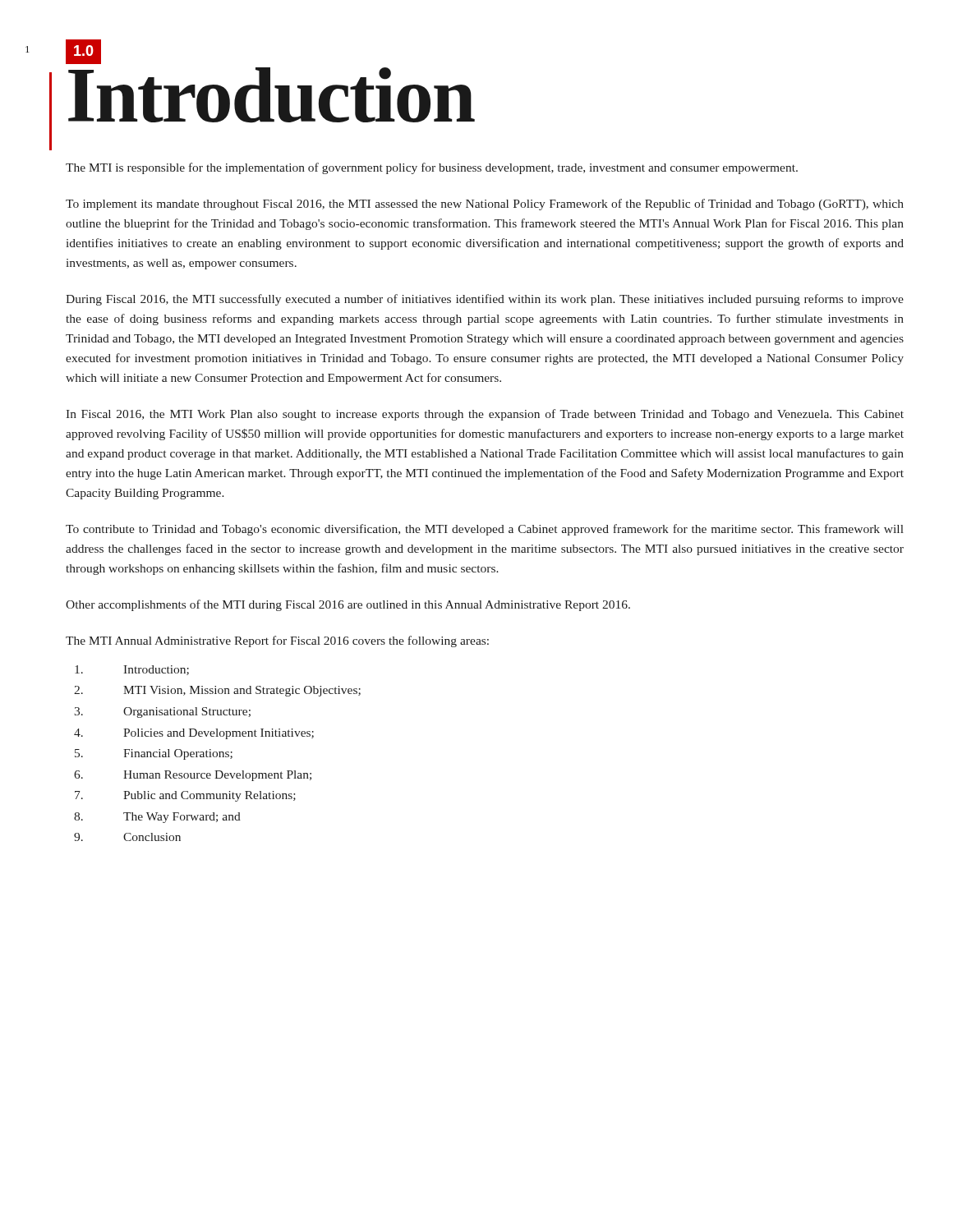Select the list item containing "3. Organisational Structure;"
Screen dimensions: 1232x953
(x=162, y=713)
